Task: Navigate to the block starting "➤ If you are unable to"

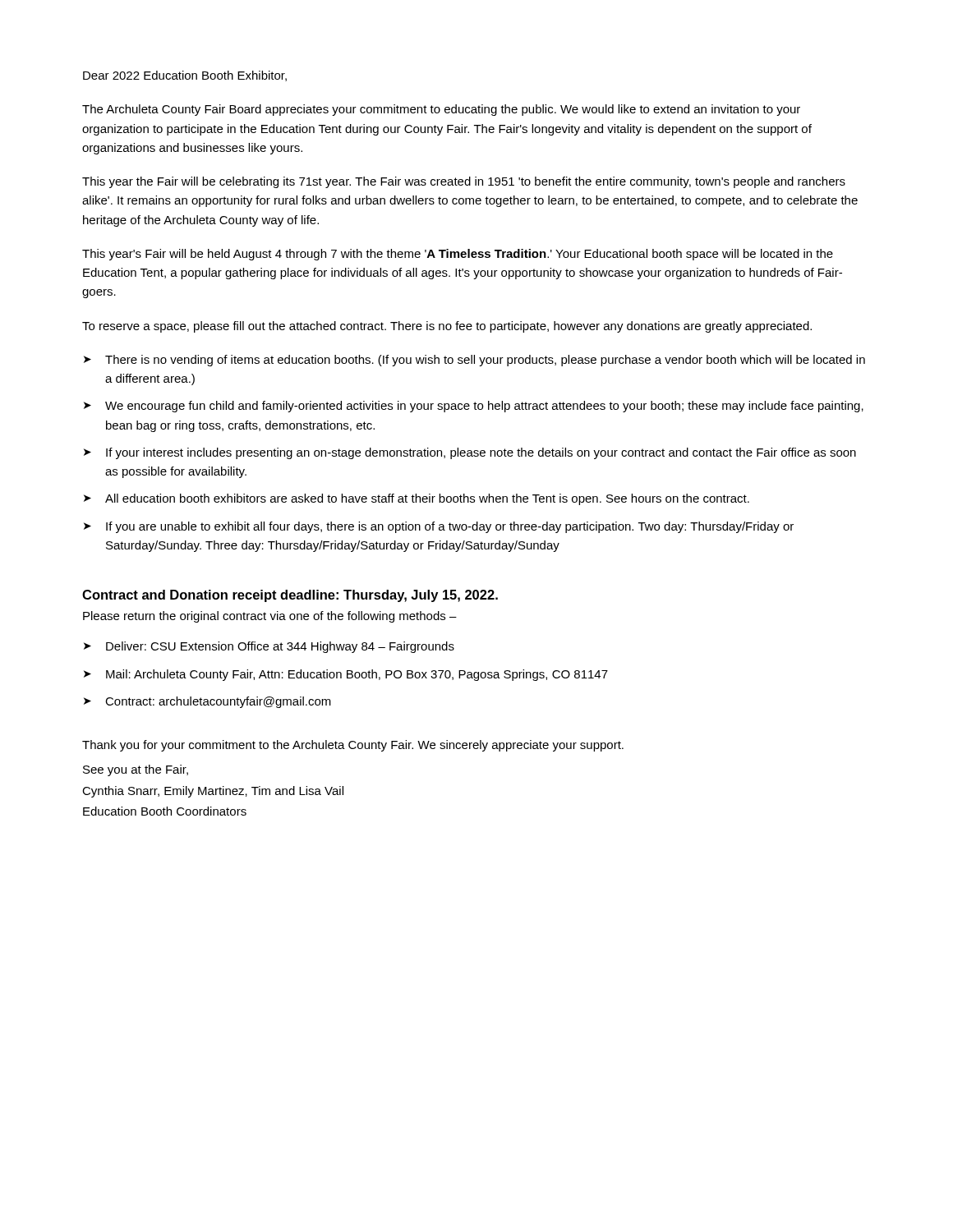Action: point(476,535)
